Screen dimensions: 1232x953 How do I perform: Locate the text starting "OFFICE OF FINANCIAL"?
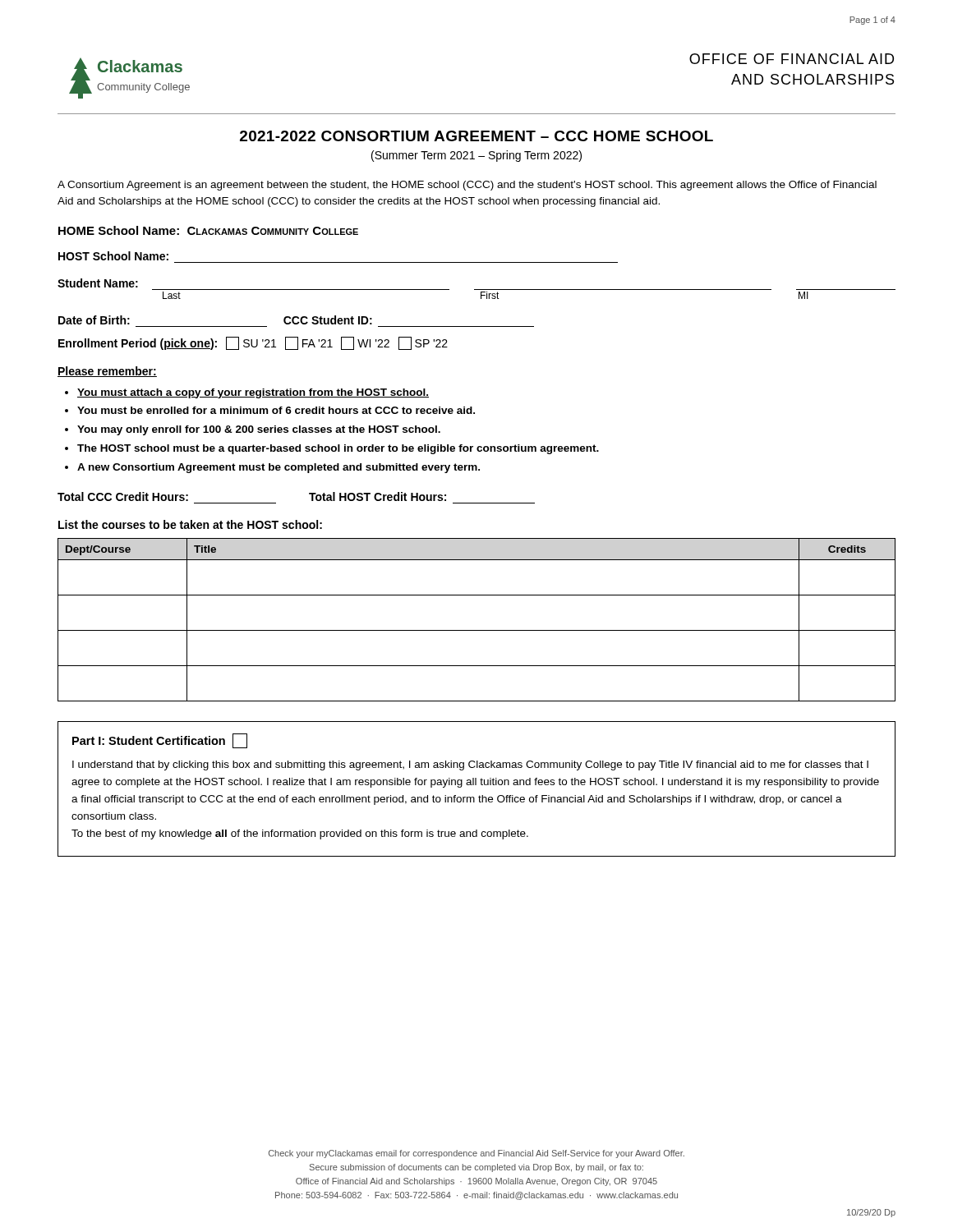pos(792,69)
